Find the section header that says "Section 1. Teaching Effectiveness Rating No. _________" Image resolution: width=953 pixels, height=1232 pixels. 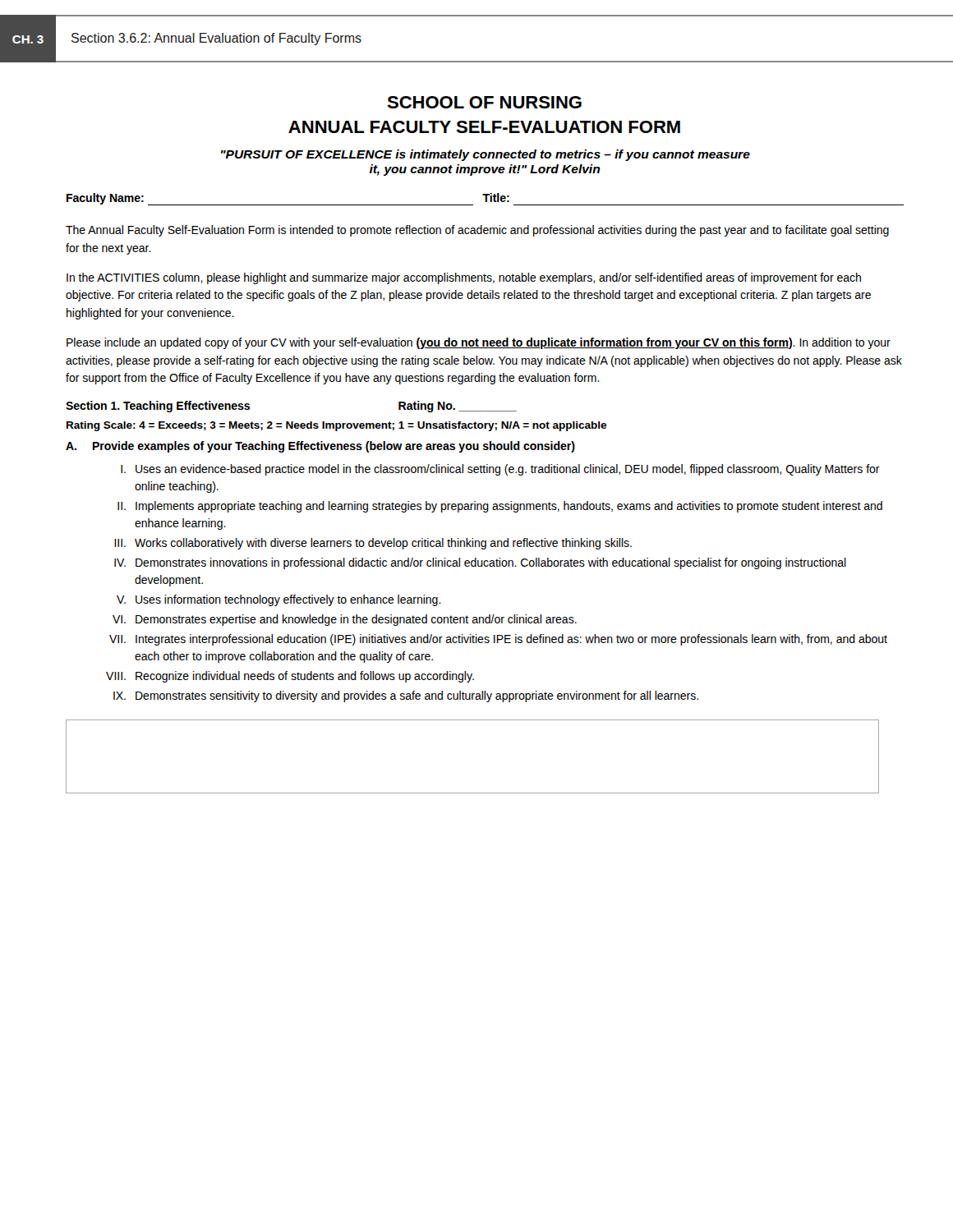click(157, 406)
